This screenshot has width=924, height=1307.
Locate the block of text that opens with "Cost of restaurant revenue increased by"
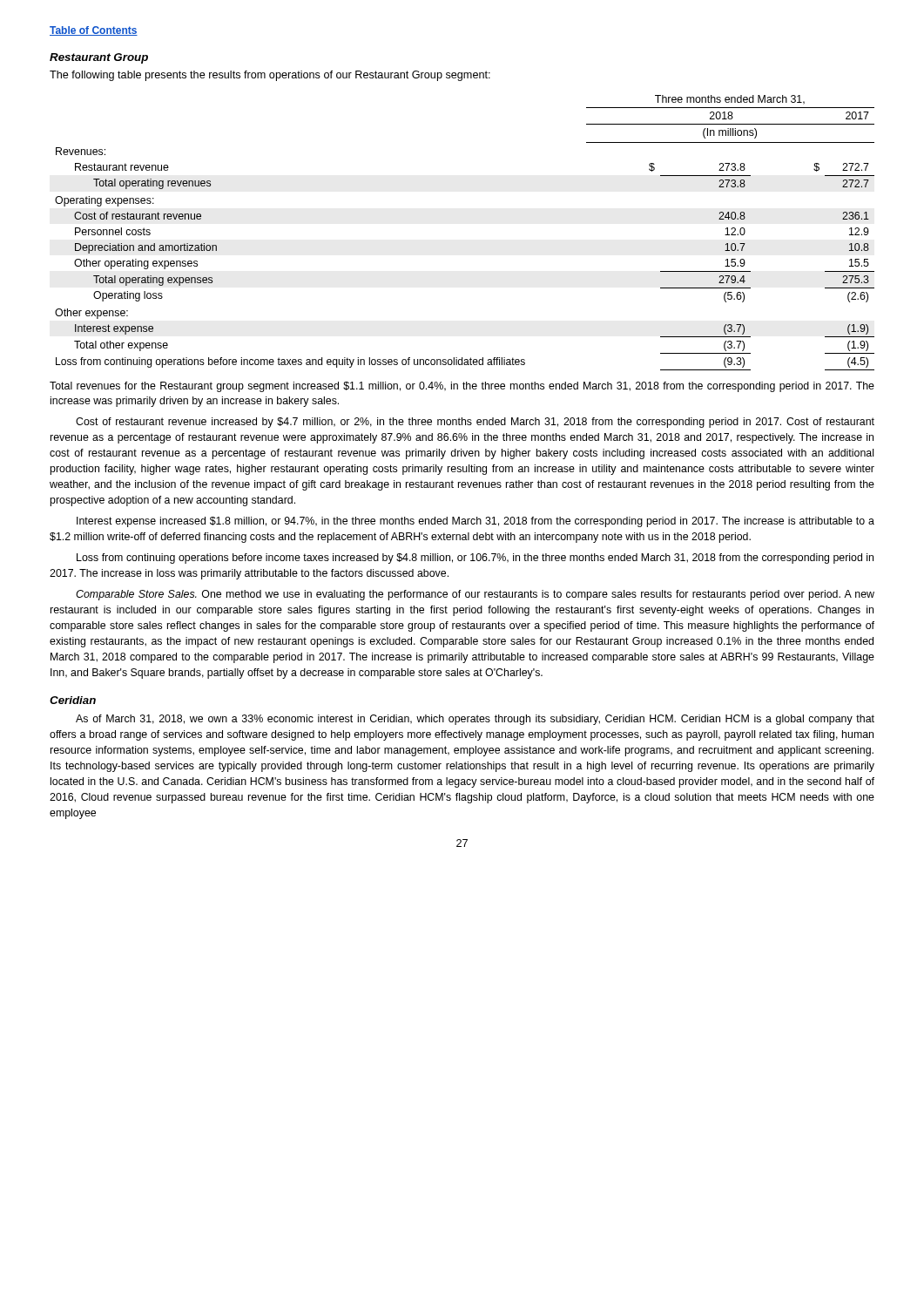pyautogui.click(x=462, y=461)
